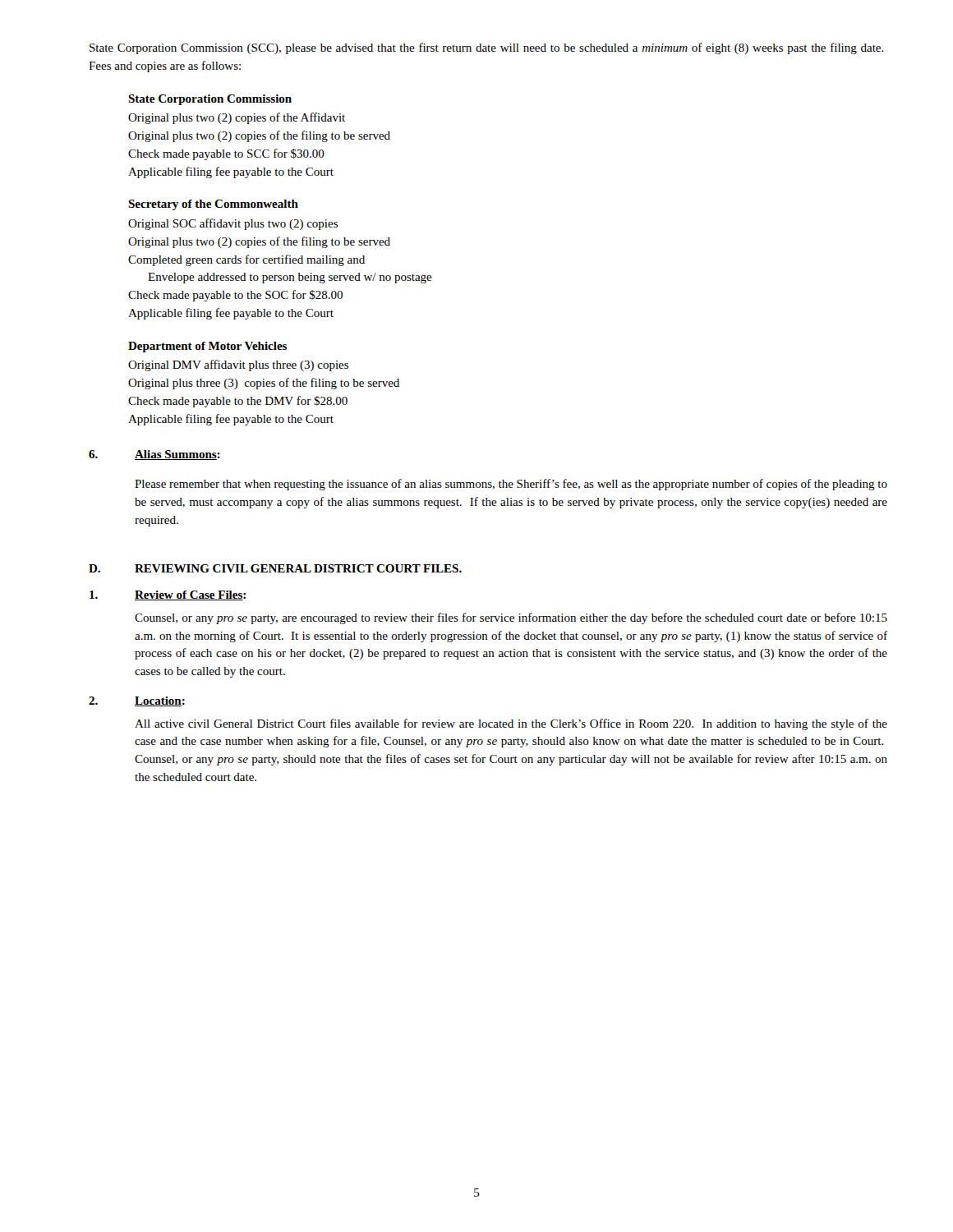
Task: Click where it says "State Corporation Commission"
Action: tap(210, 98)
